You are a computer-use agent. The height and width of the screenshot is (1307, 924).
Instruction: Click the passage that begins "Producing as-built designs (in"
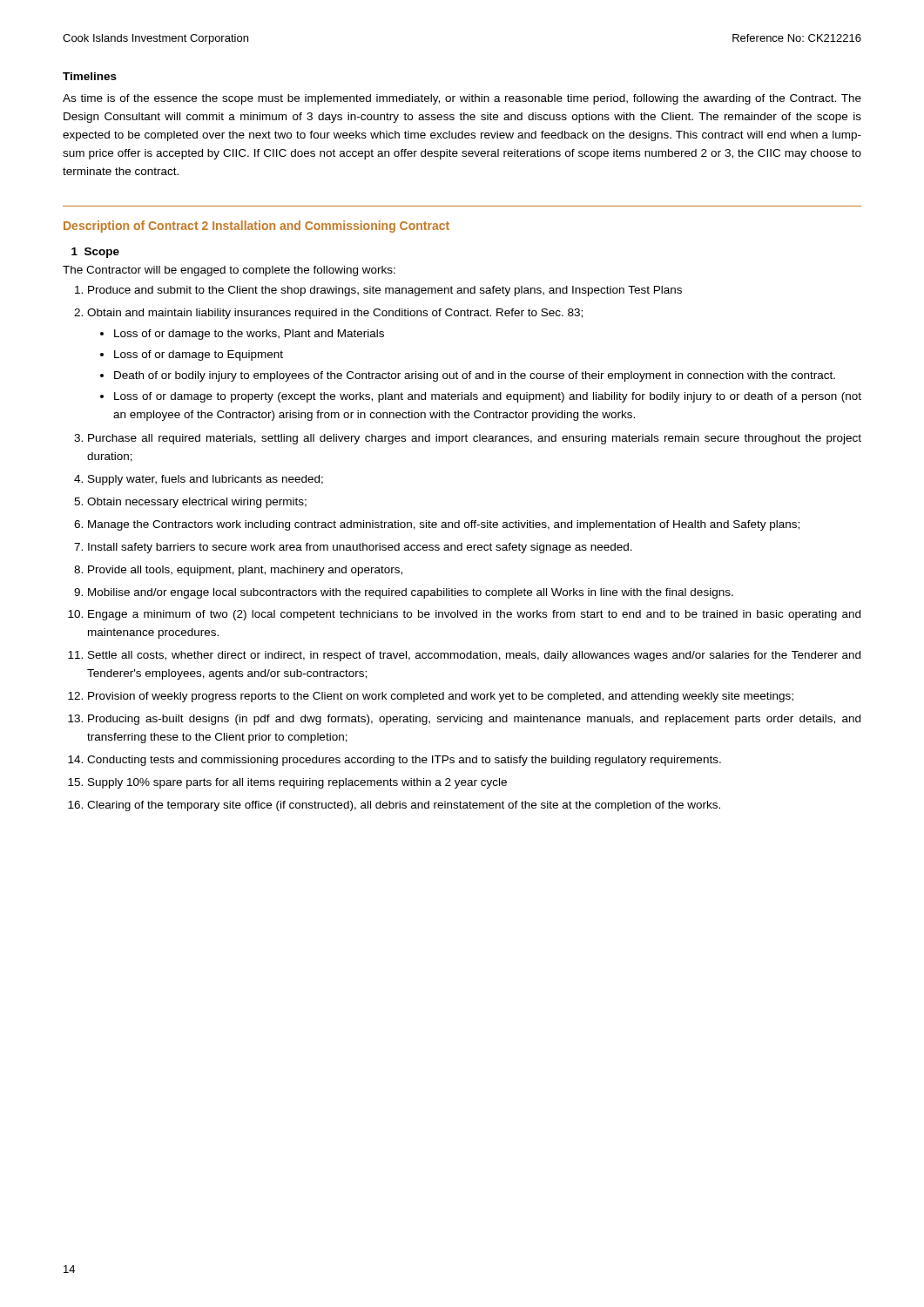pyautogui.click(x=474, y=728)
